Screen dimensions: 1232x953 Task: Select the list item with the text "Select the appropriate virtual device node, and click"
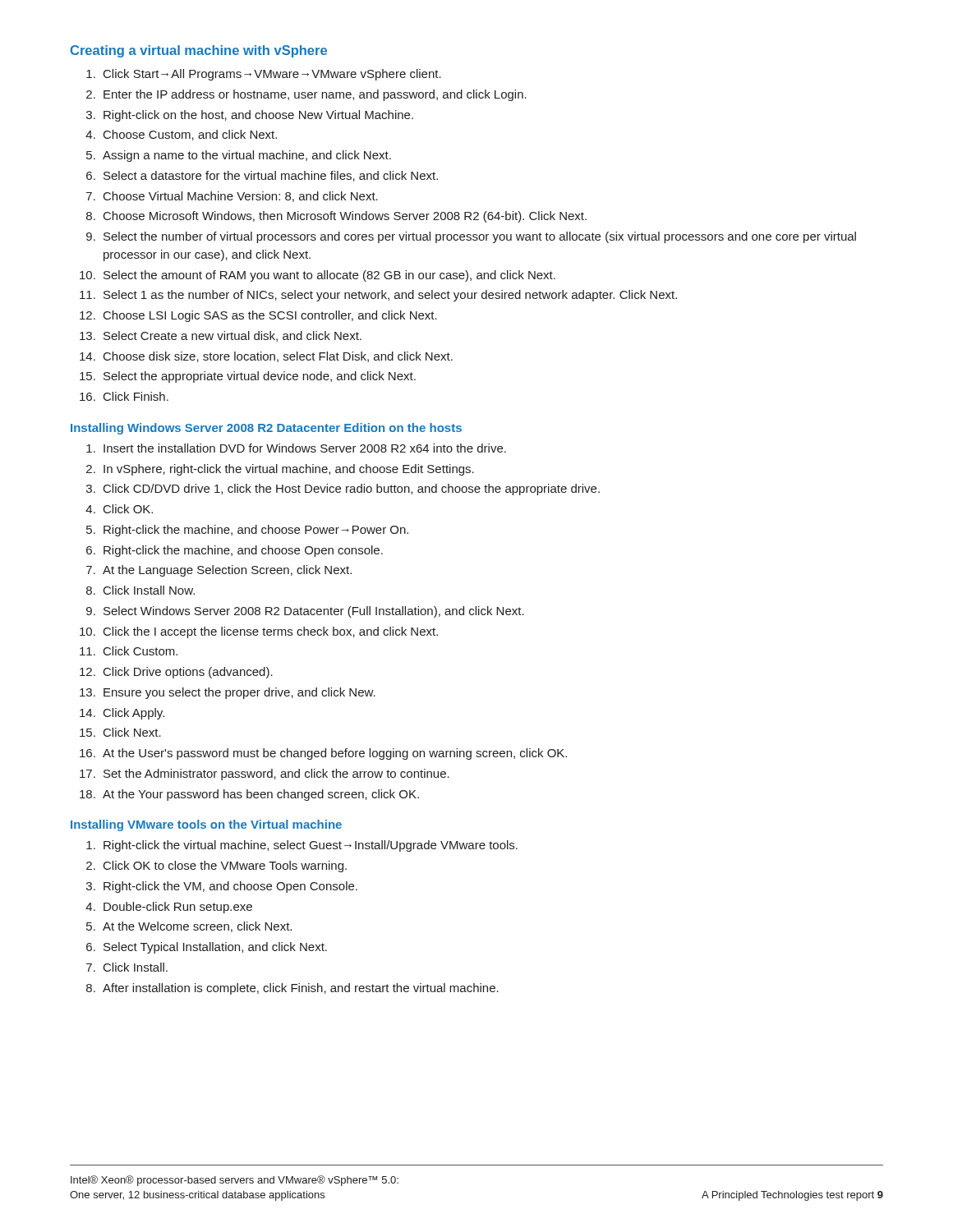click(260, 376)
